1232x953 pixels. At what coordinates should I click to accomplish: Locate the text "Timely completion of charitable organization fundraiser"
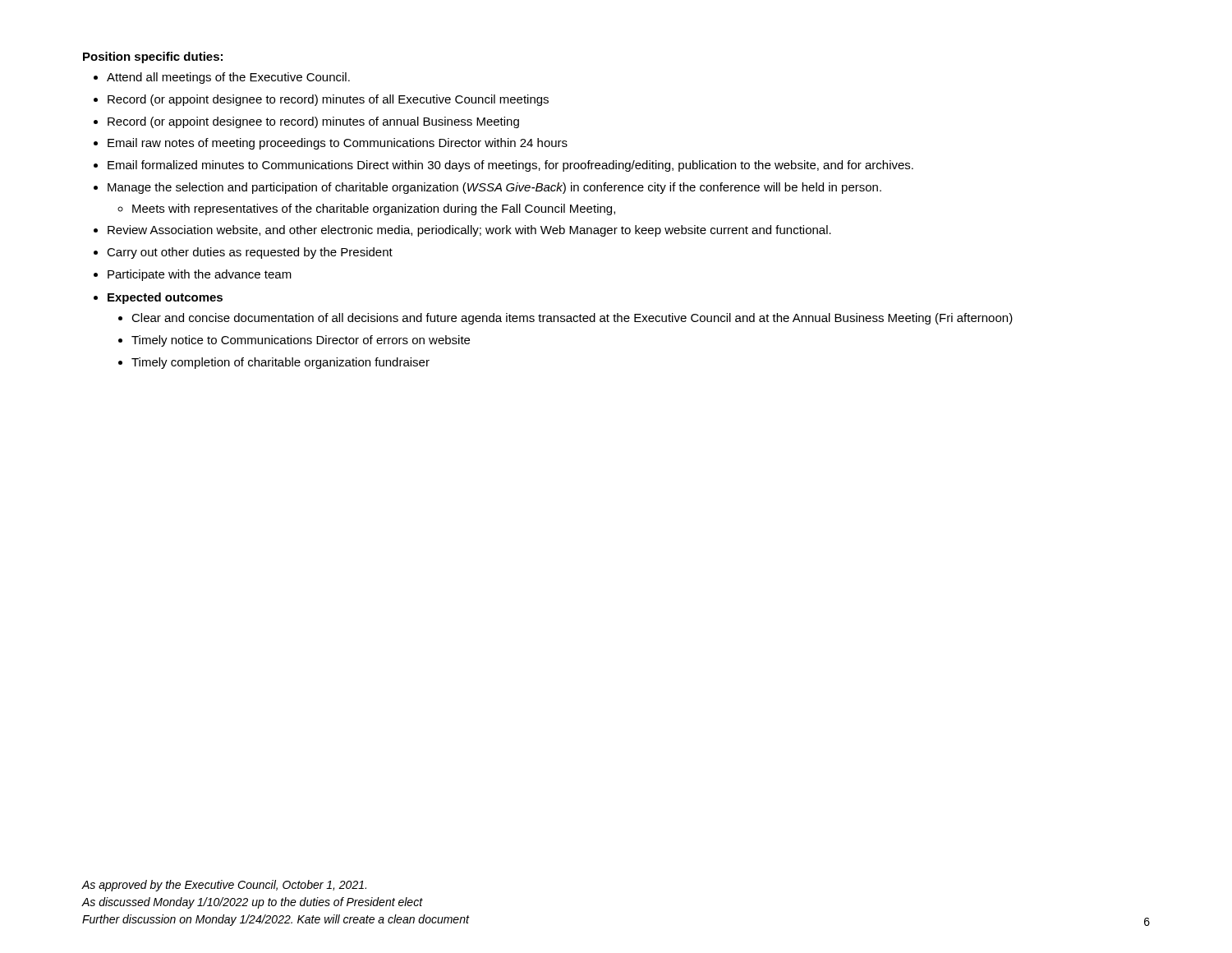coord(280,362)
